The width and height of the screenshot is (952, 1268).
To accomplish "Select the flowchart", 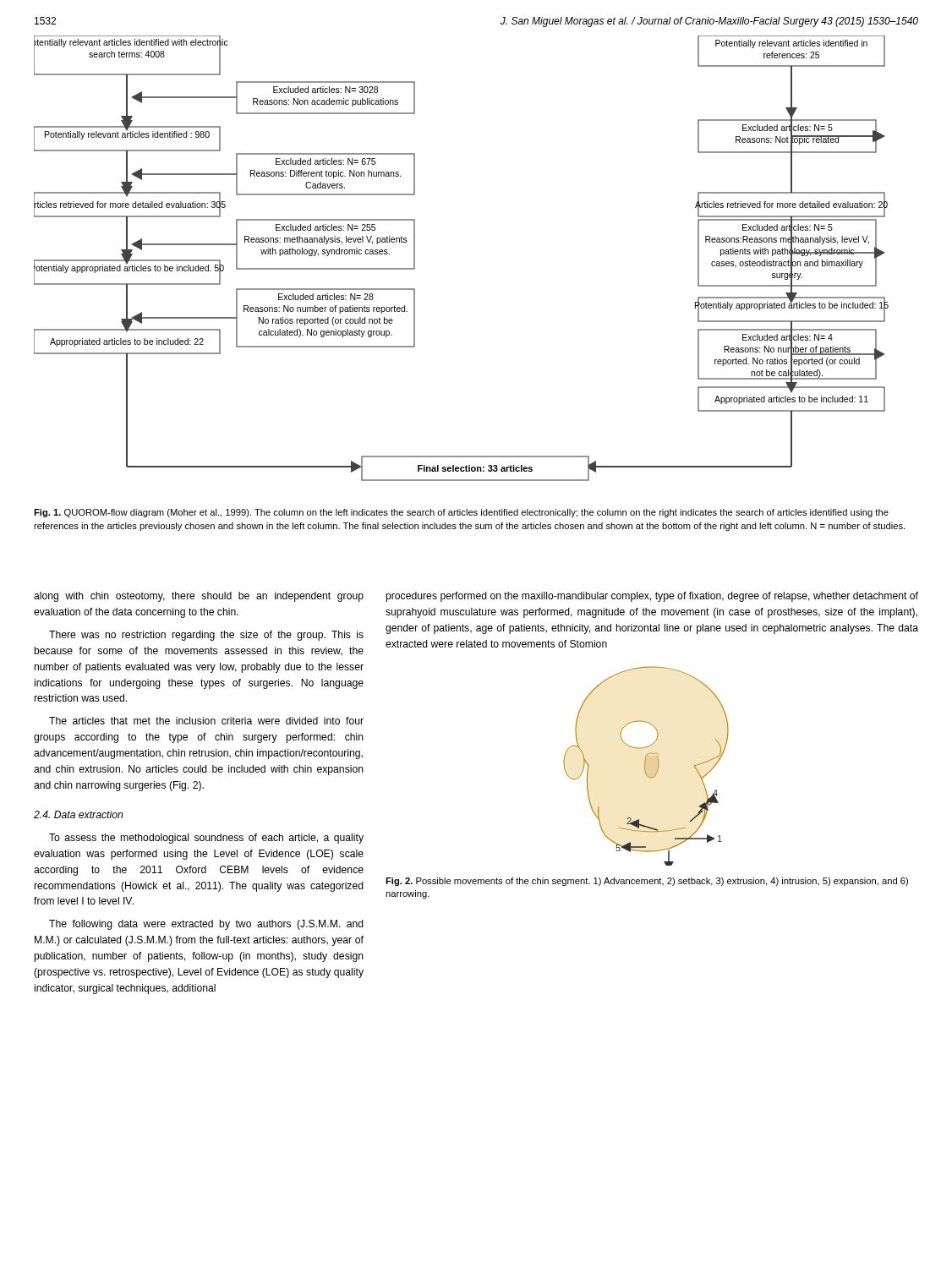I will 476,267.
